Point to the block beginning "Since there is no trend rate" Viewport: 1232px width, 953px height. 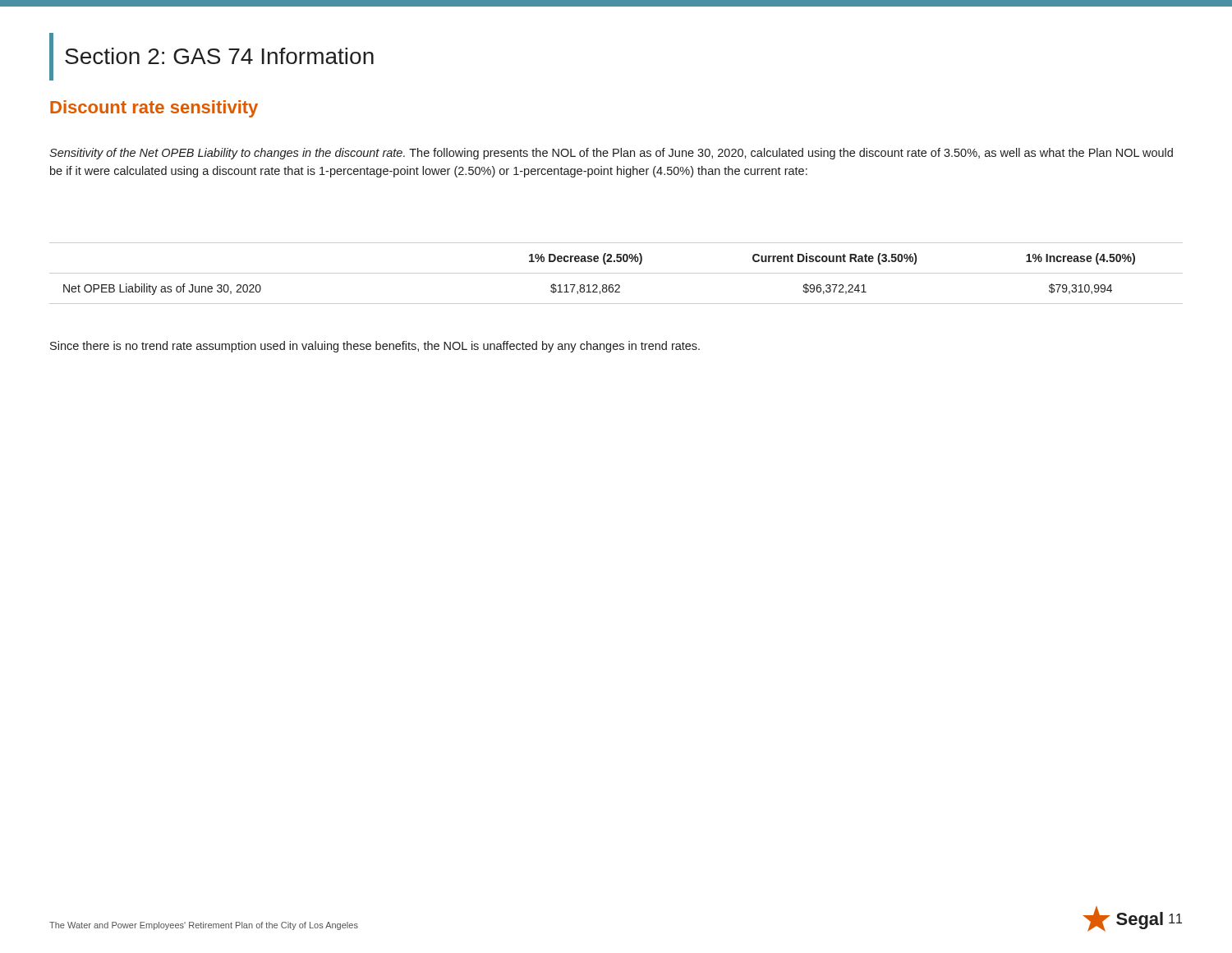[375, 346]
